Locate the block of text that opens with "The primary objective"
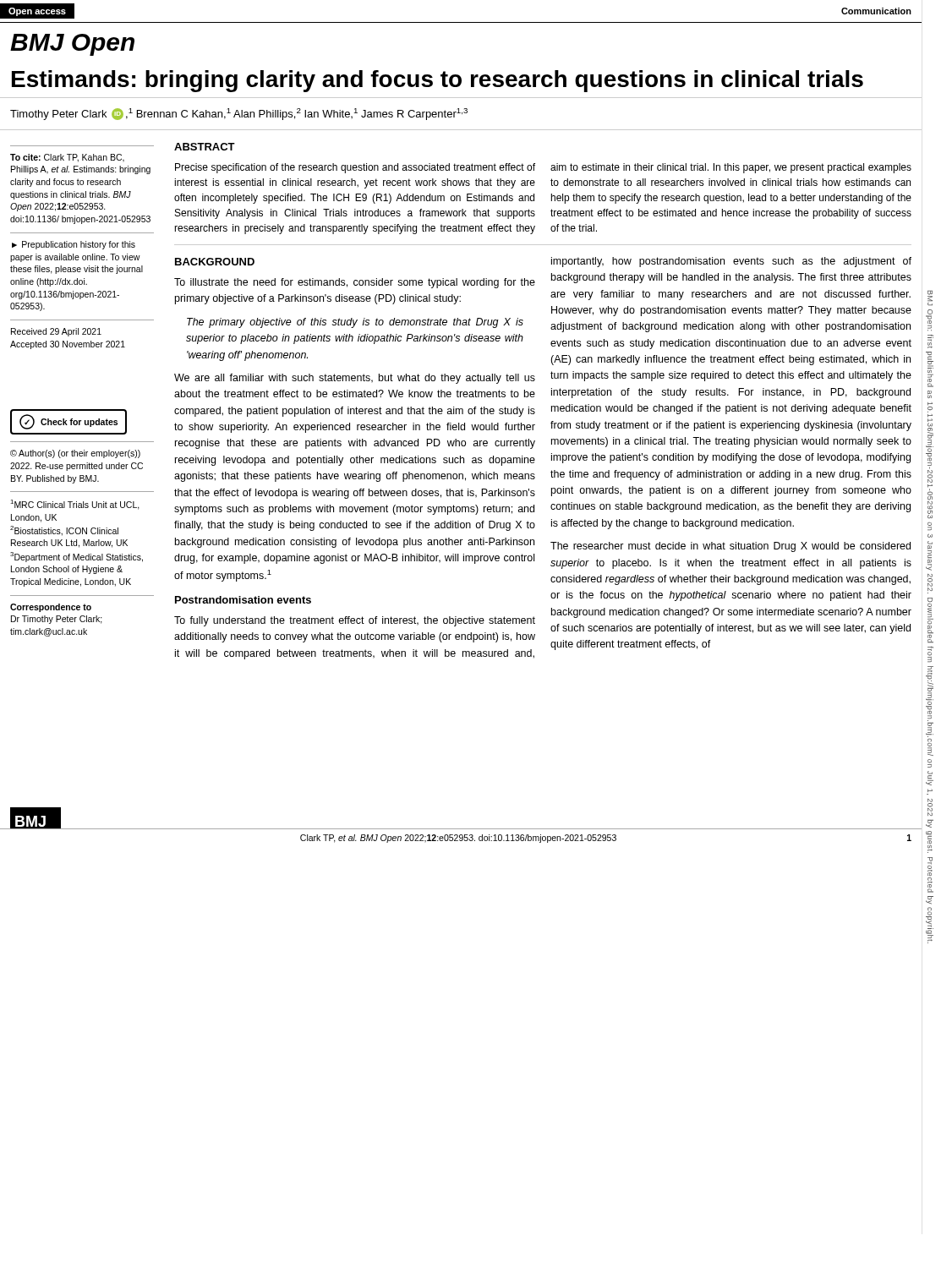Viewport: 952px width, 1268px height. 355,338
